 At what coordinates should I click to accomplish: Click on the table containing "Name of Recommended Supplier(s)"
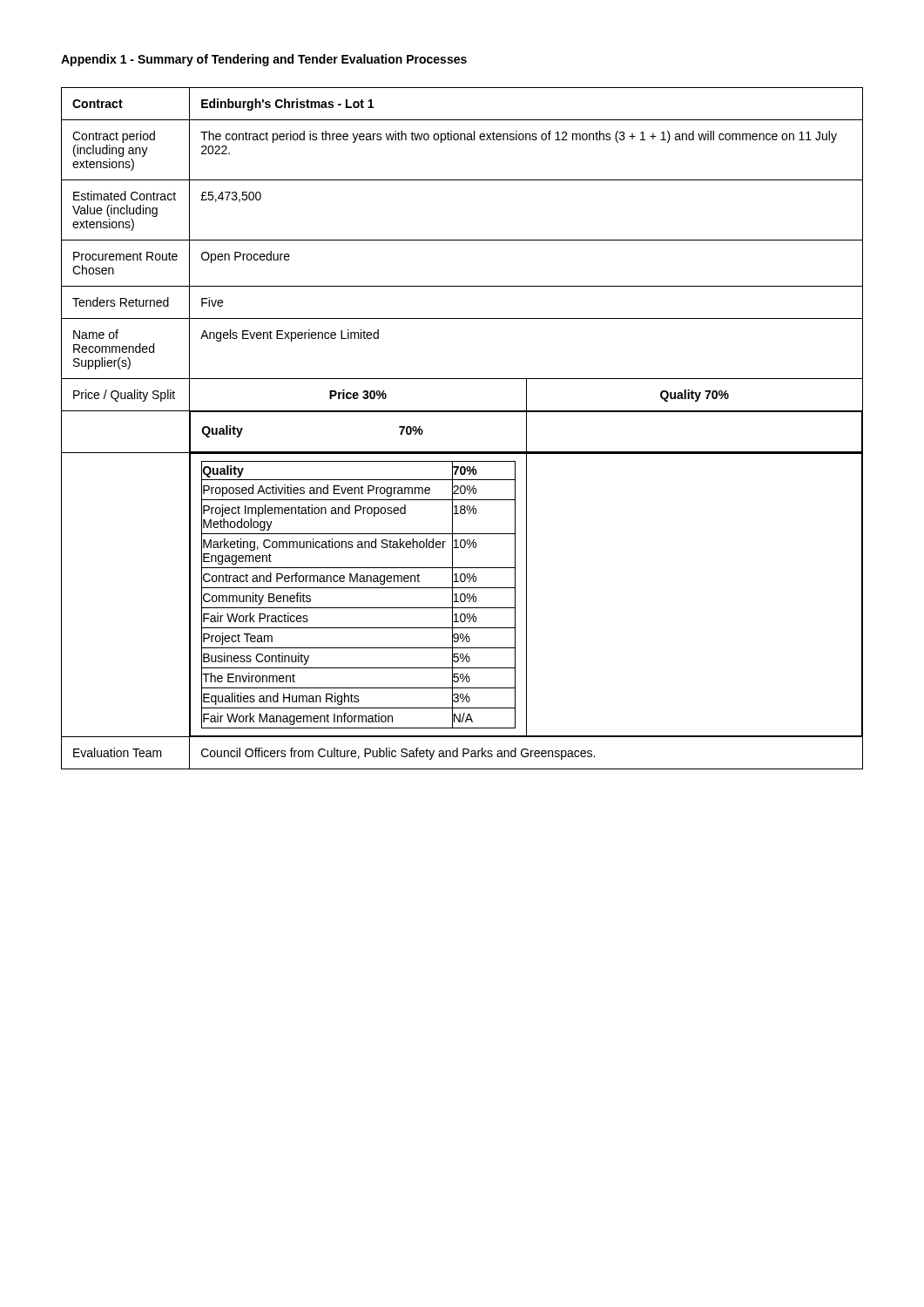tap(462, 428)
